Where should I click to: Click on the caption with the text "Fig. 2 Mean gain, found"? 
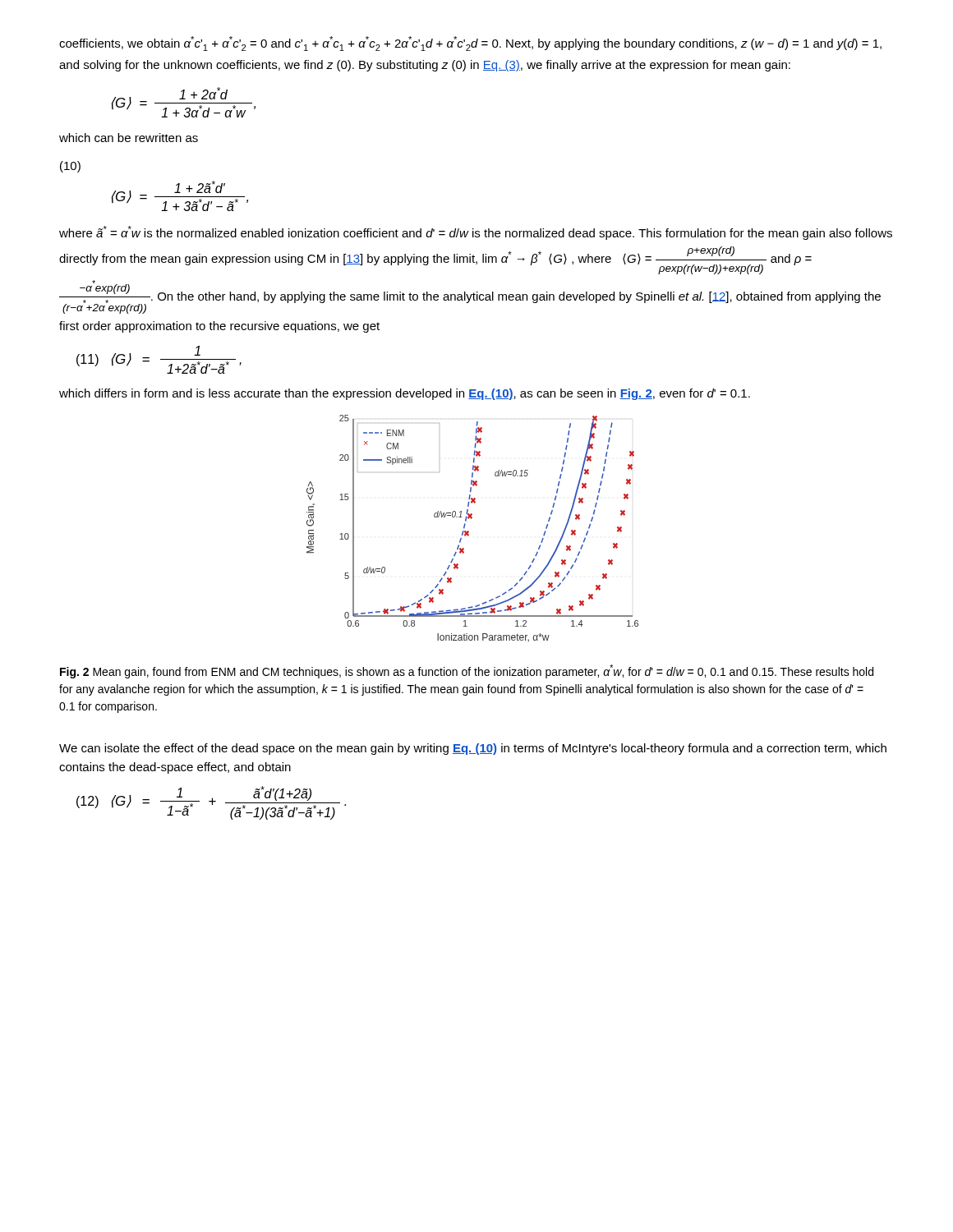tap(467, 688)
